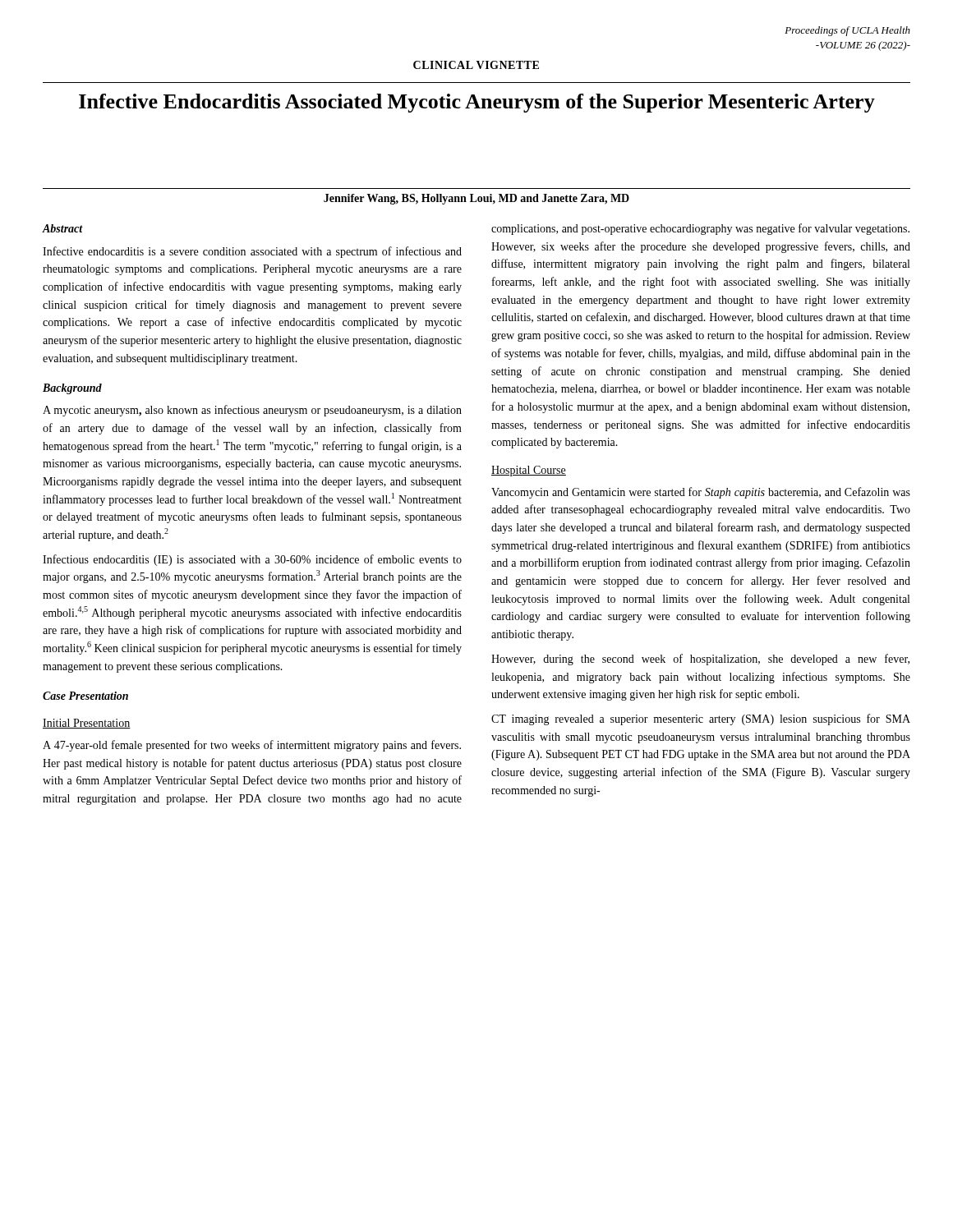Locate the region starting "A 47-year-old female presented"
The height and width of the screenshot is (1232, 953).
[x=72, y=229]
